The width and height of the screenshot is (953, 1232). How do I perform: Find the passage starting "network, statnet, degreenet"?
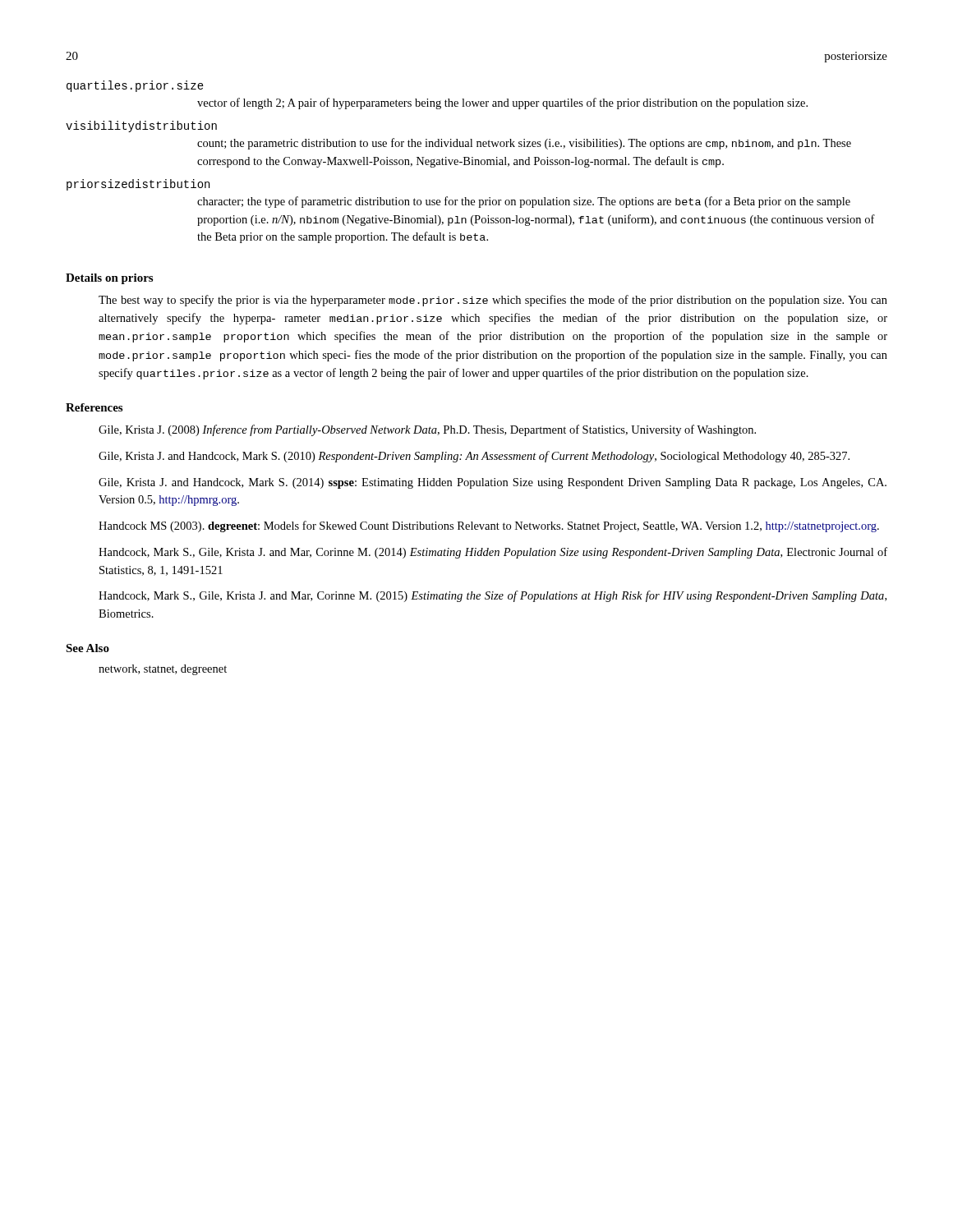[163, 668]
